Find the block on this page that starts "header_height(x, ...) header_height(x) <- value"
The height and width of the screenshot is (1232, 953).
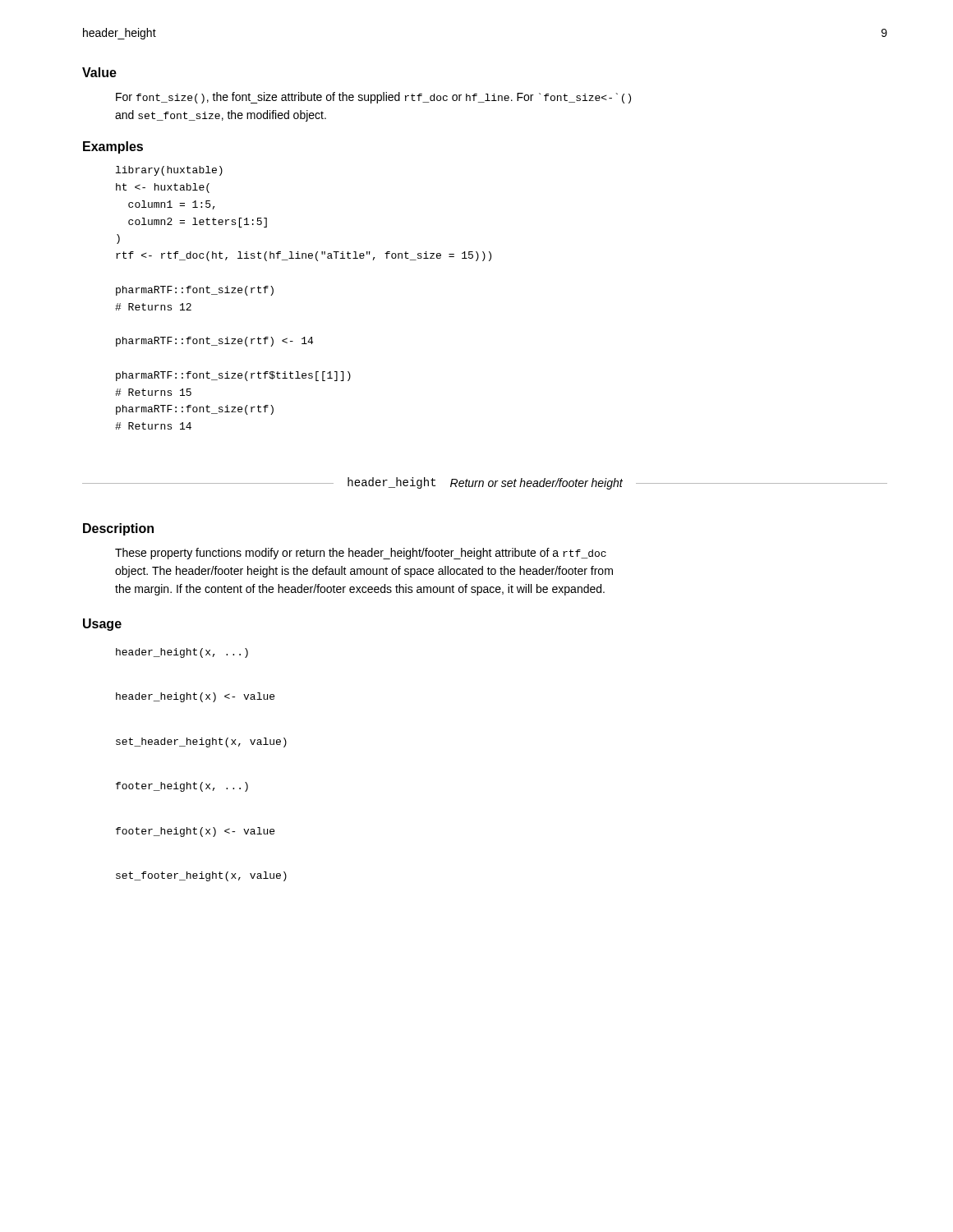(x=182, y=653)
